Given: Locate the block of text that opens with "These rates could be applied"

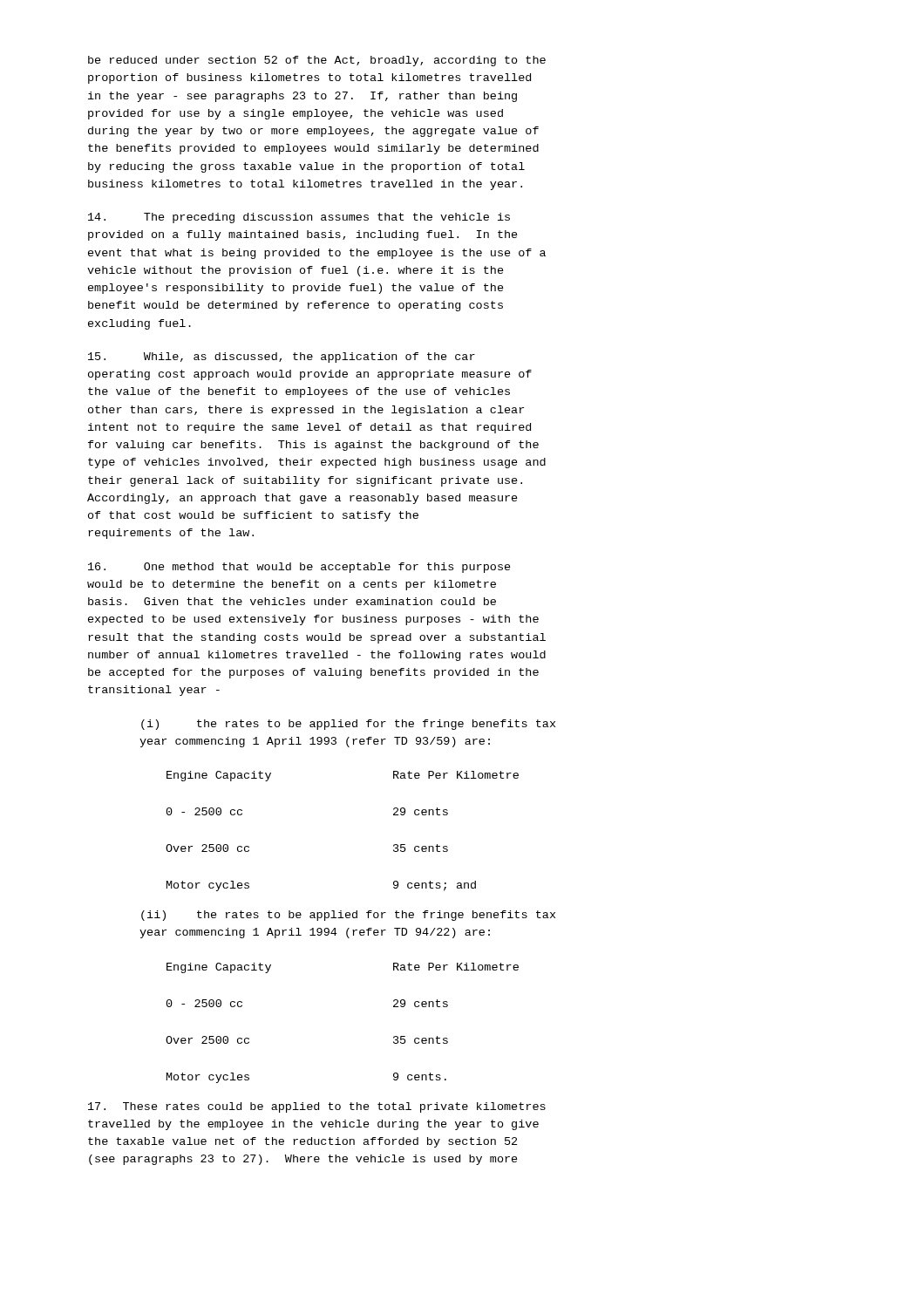Looking at the screenshot, I should 317,1133.
